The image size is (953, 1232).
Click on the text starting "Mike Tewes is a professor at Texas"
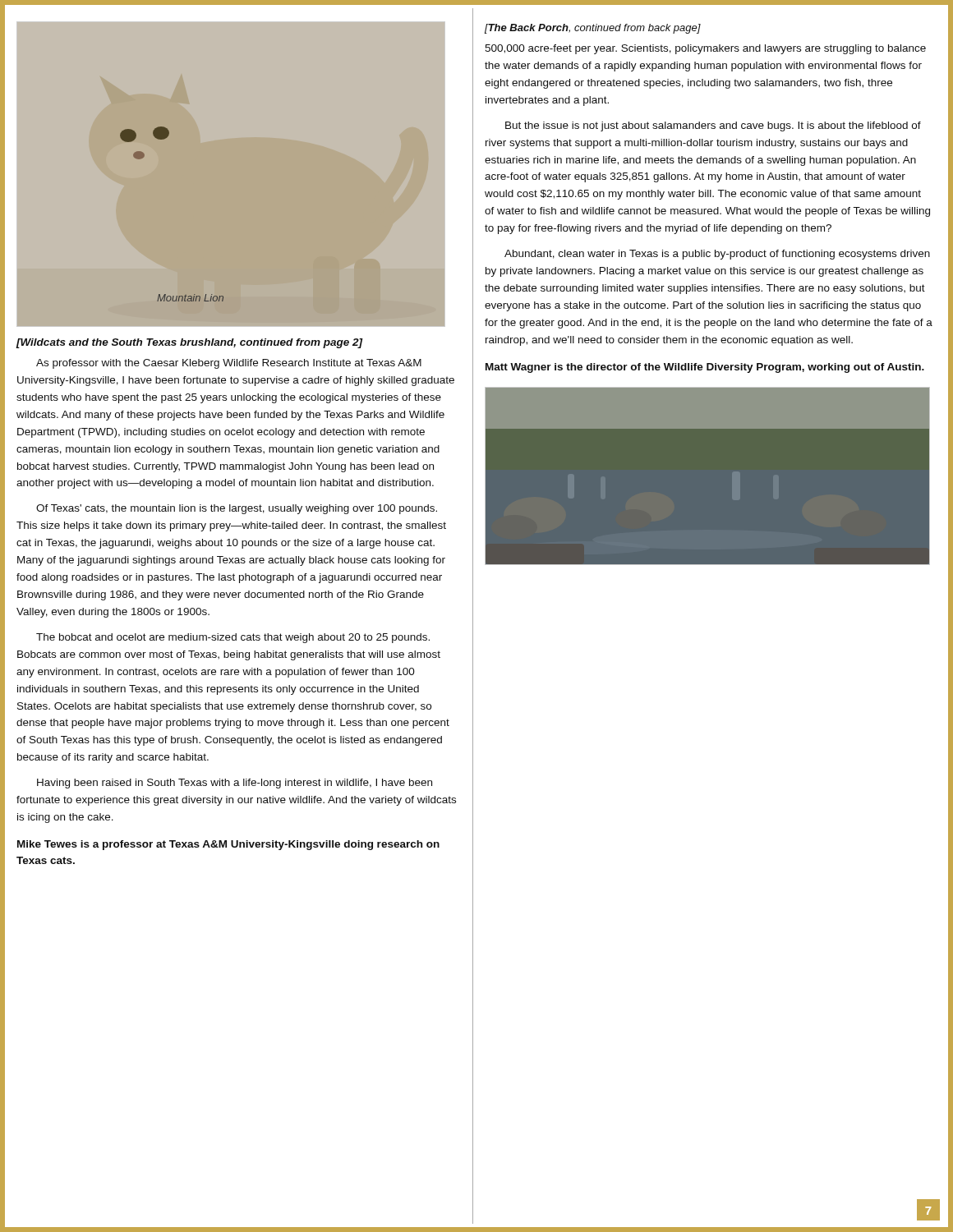[x=228, y=852]
